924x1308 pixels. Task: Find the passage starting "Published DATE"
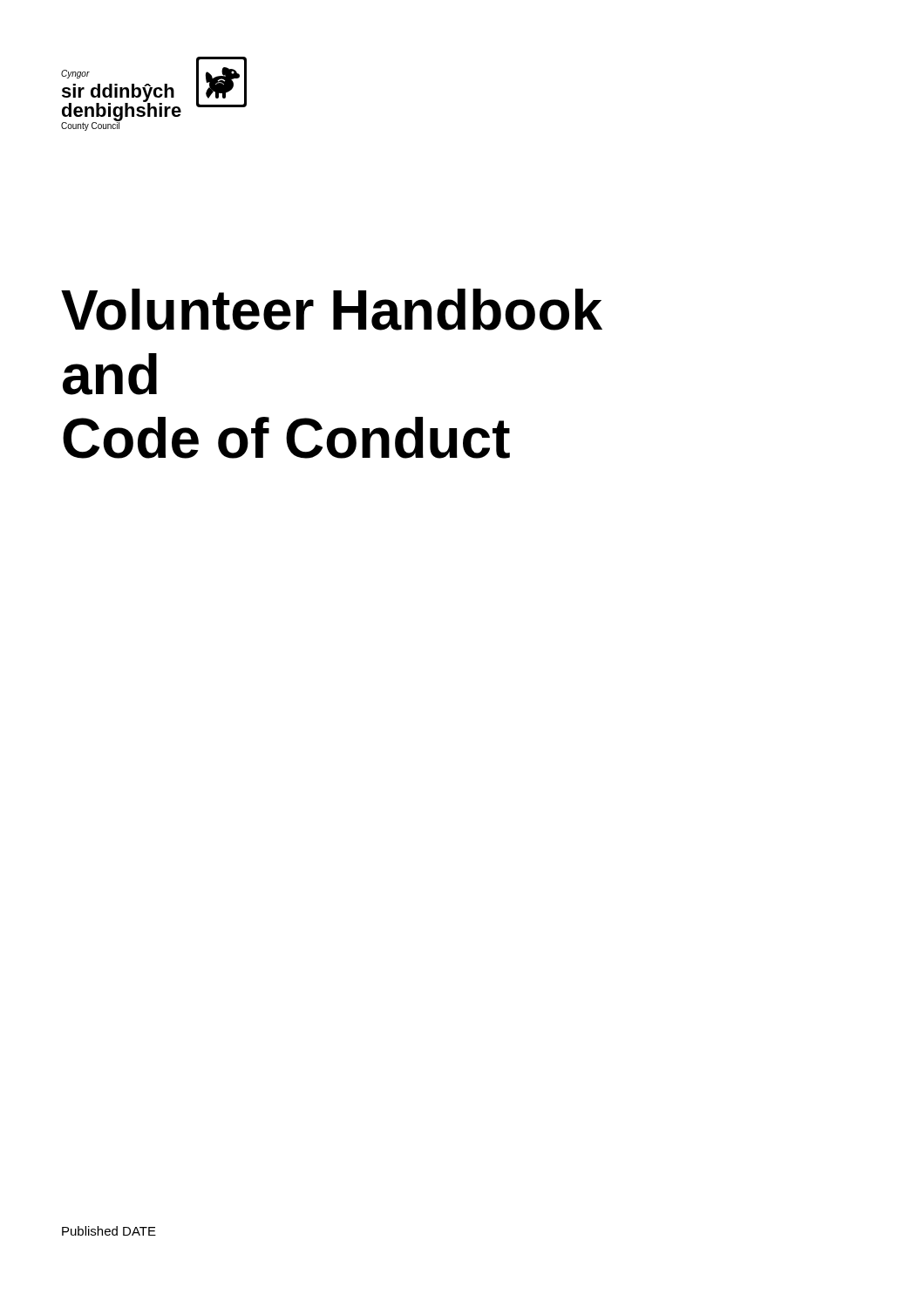point(108,1231)
